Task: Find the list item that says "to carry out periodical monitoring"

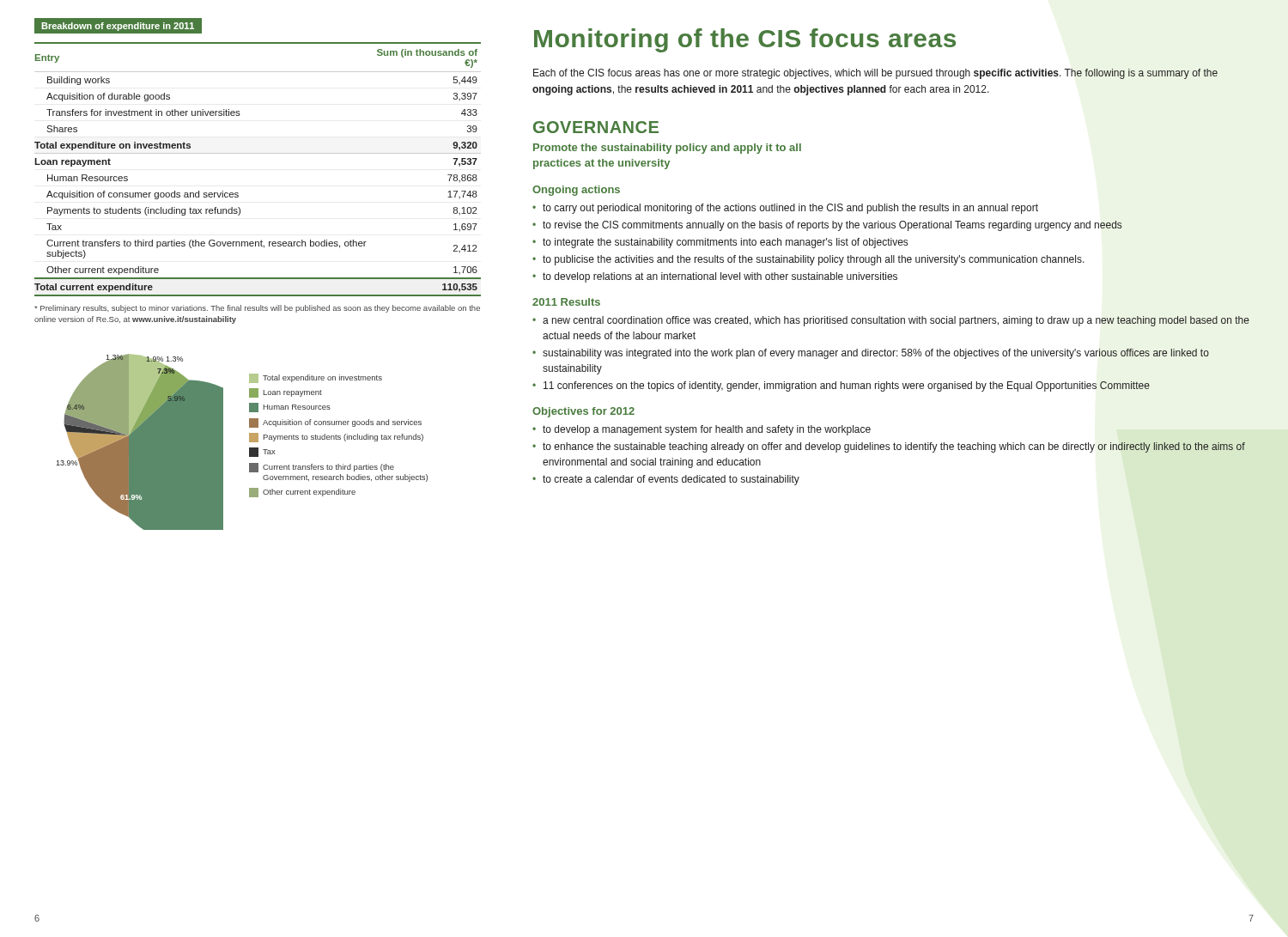Action: [790, 207]
